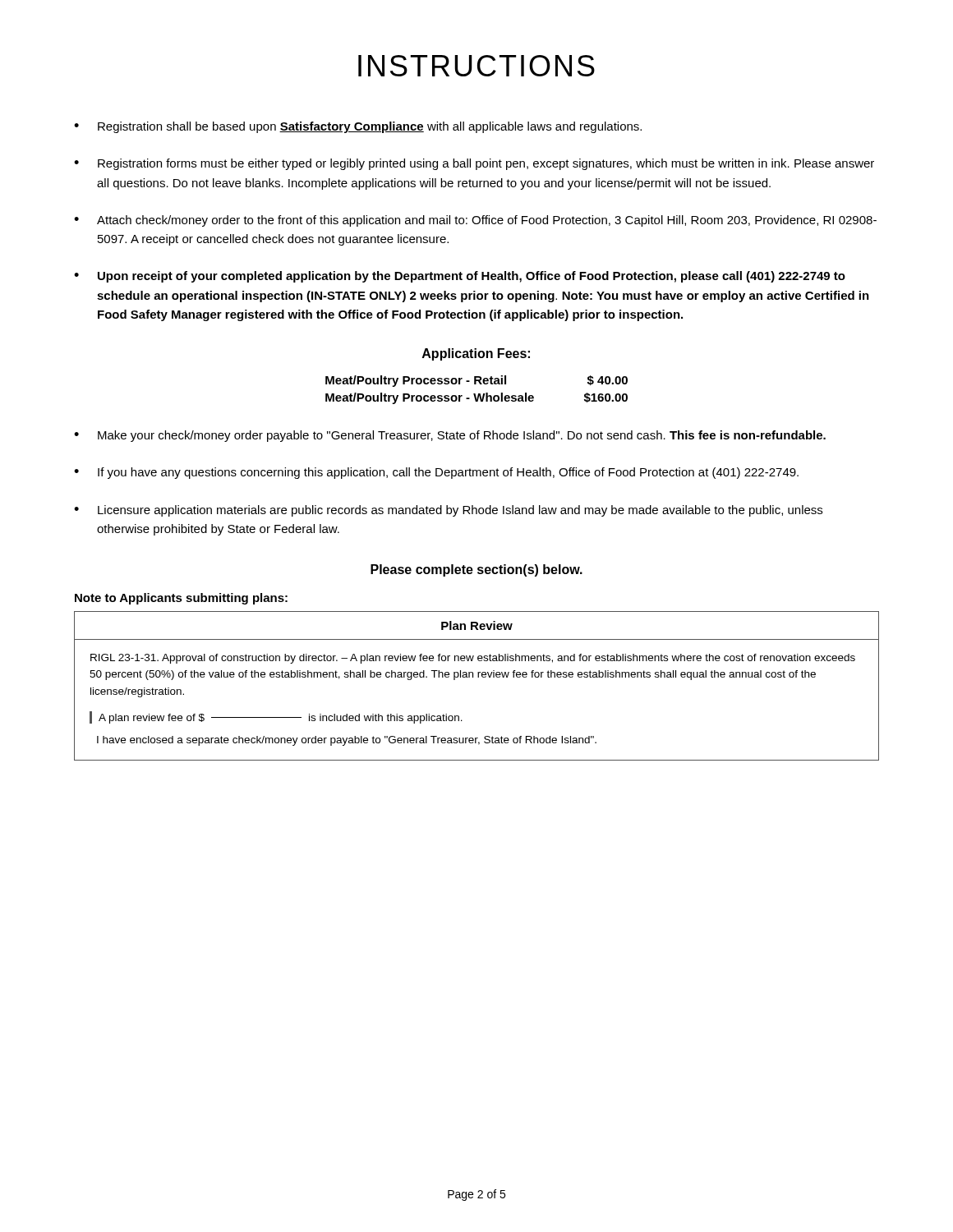Where is the passage that starts "• If you"?

point(476,472)
